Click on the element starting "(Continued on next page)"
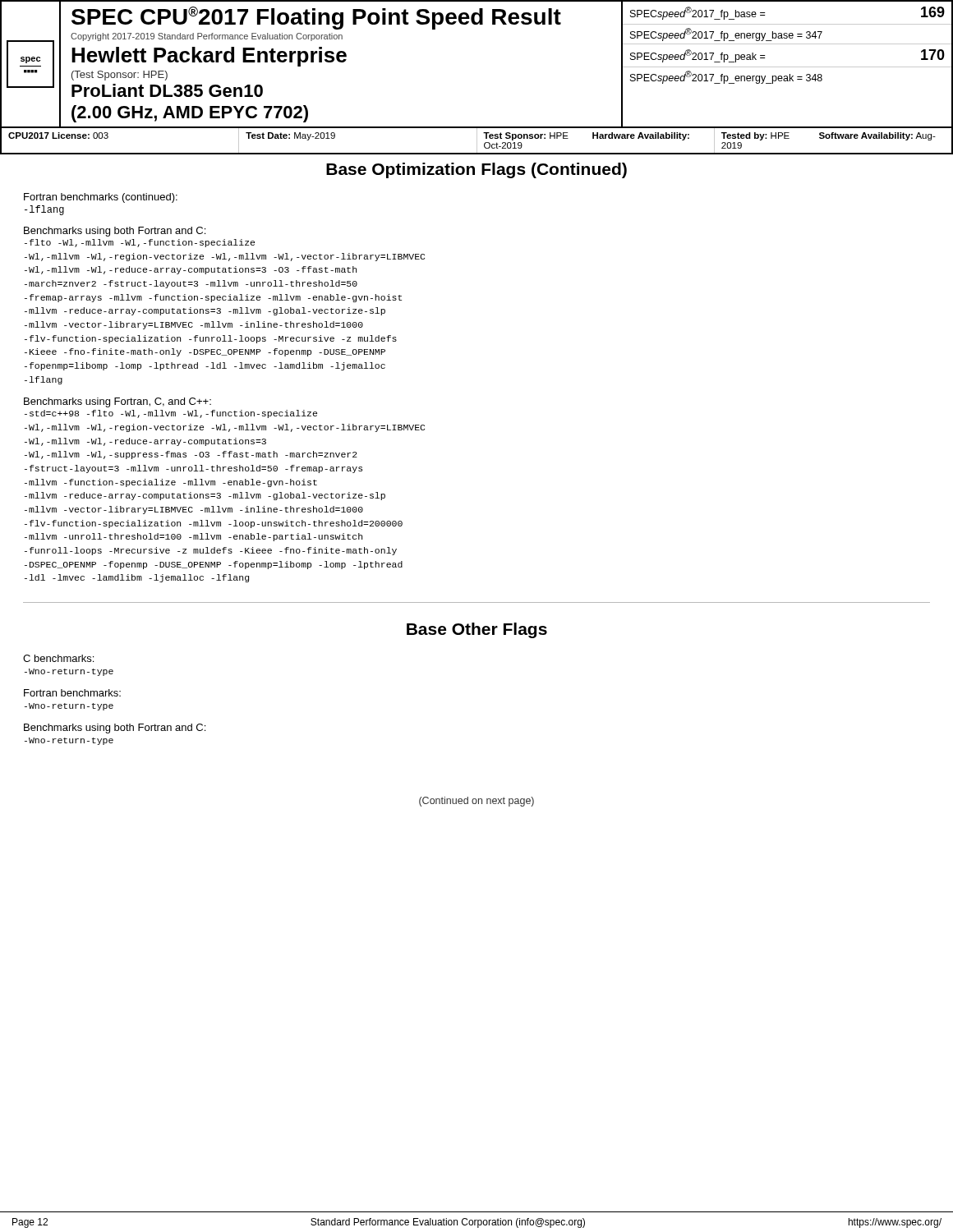This screenshot has height=1232, width=953. (x=476, y=801)
